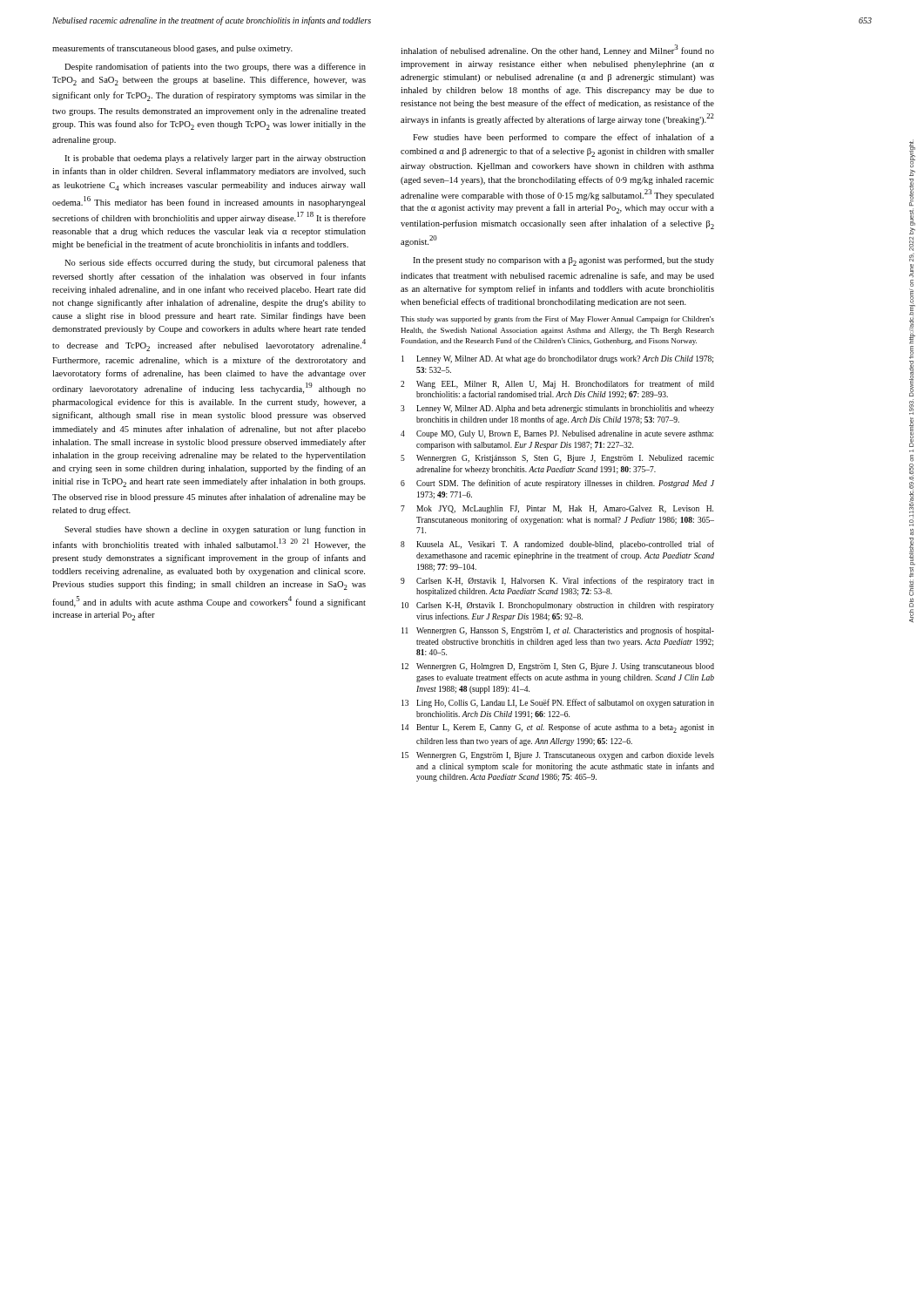Find the block on this page that starts "10 Carlsen K-H, Ørstavik"
The width and height of the screenshot is (924, 1307).
pyautogui.click(x=557, y=612)
